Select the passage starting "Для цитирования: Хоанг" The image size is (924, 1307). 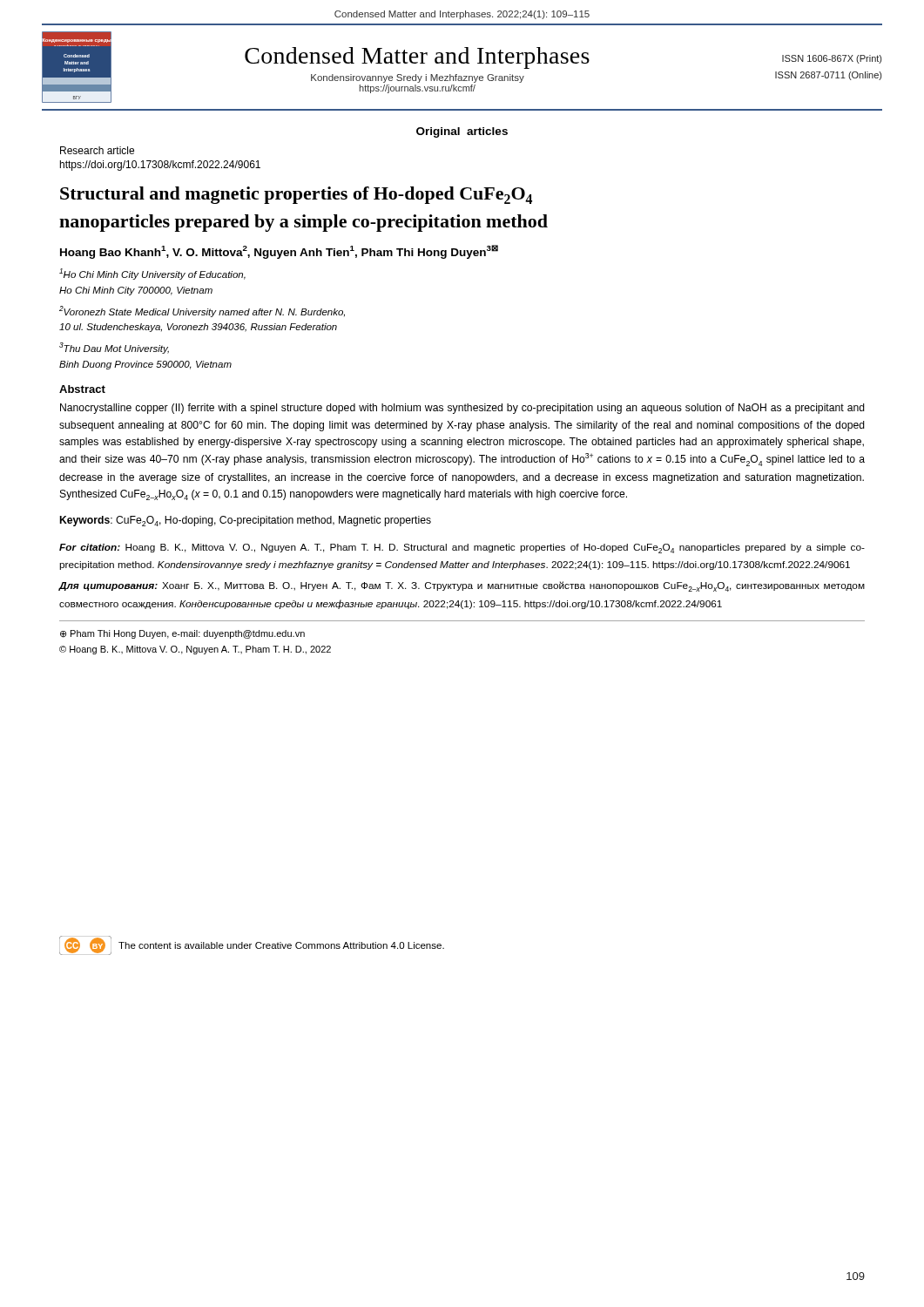tap(462, 595)
